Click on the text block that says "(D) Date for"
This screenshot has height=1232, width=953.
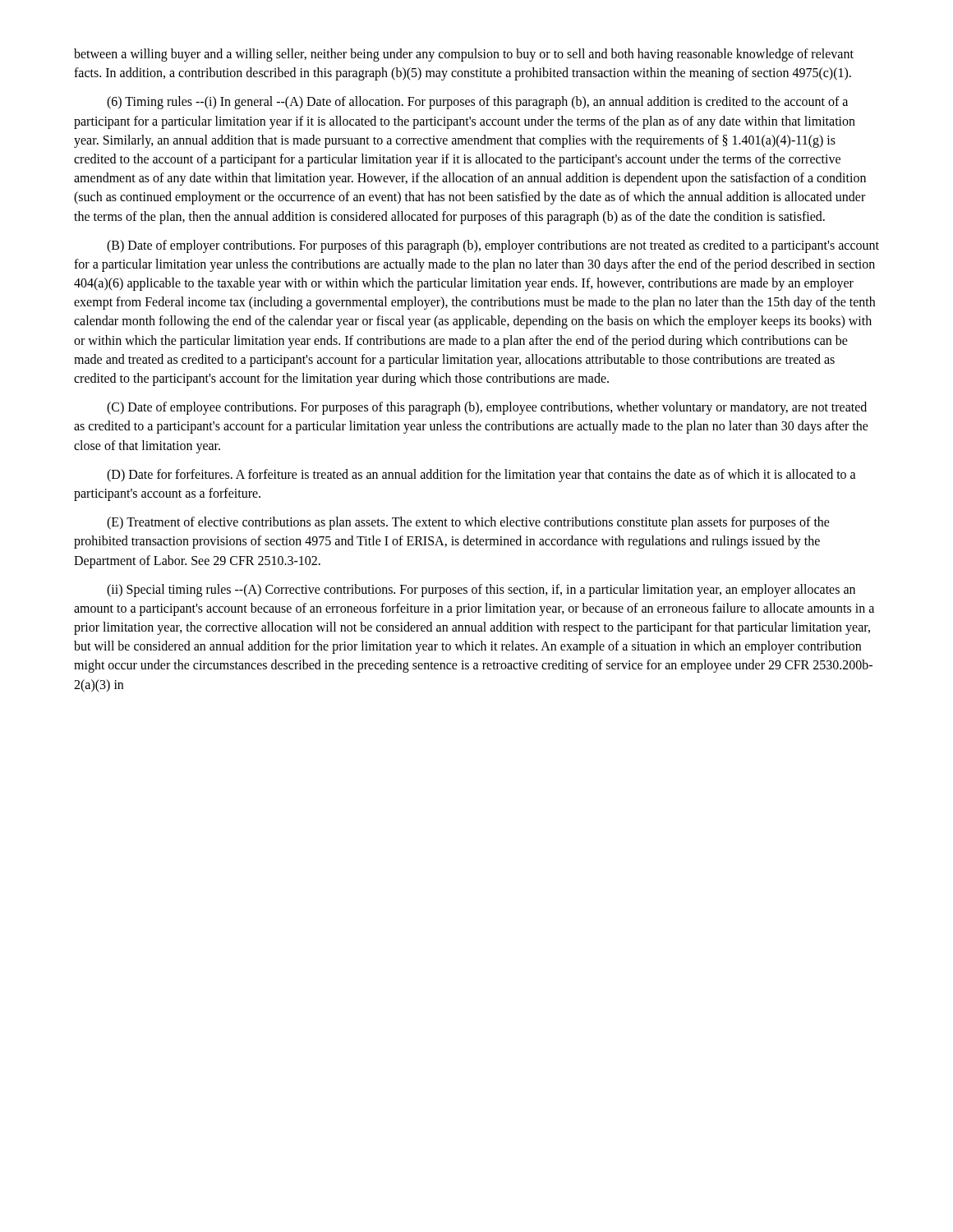476,484
